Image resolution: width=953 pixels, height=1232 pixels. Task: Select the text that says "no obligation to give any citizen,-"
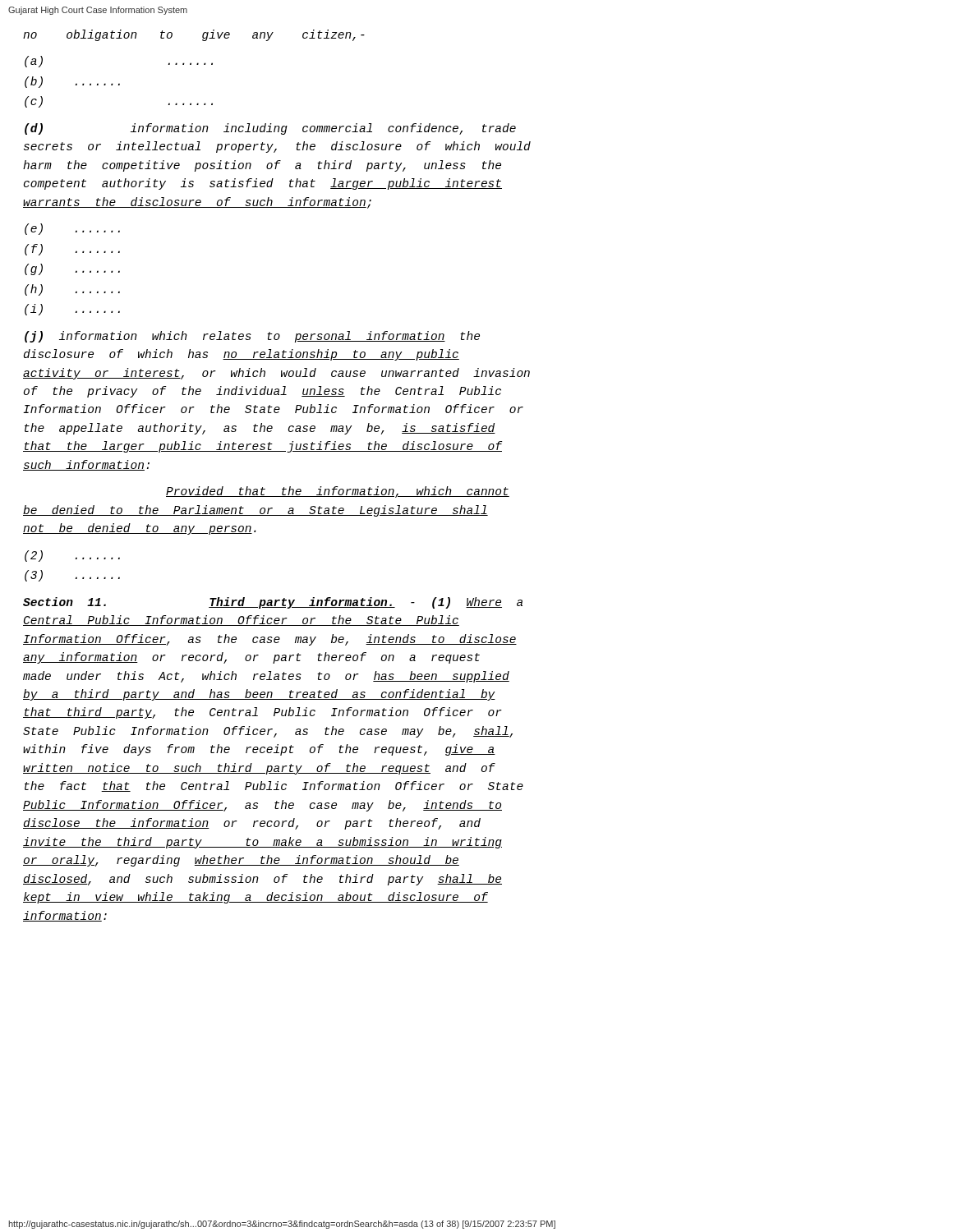[x=195, y=35]
